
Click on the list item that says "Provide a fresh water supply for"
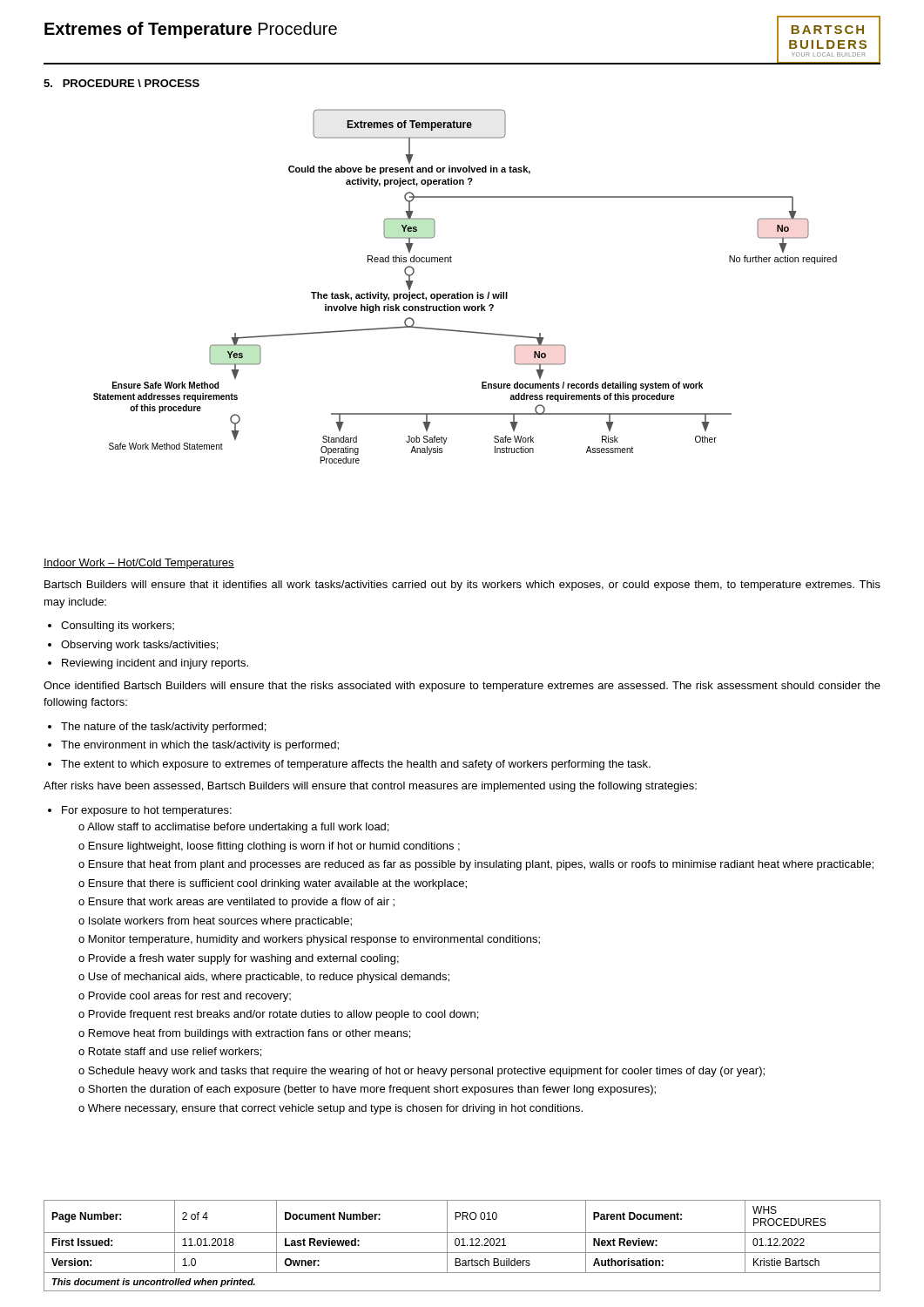pyautogui.click(x=244, y=958)
